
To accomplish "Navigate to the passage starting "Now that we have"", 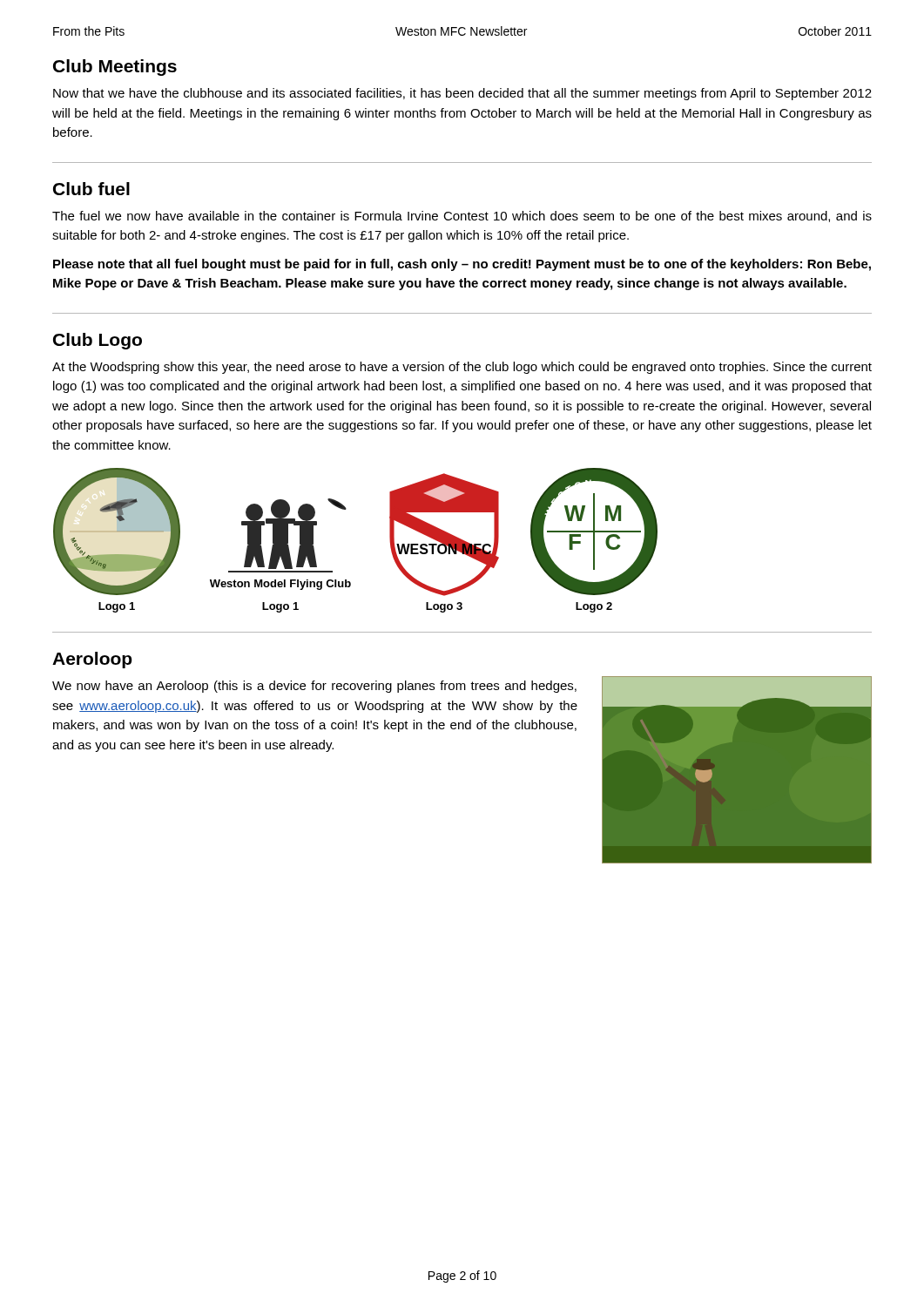I will tap(462, 112).
